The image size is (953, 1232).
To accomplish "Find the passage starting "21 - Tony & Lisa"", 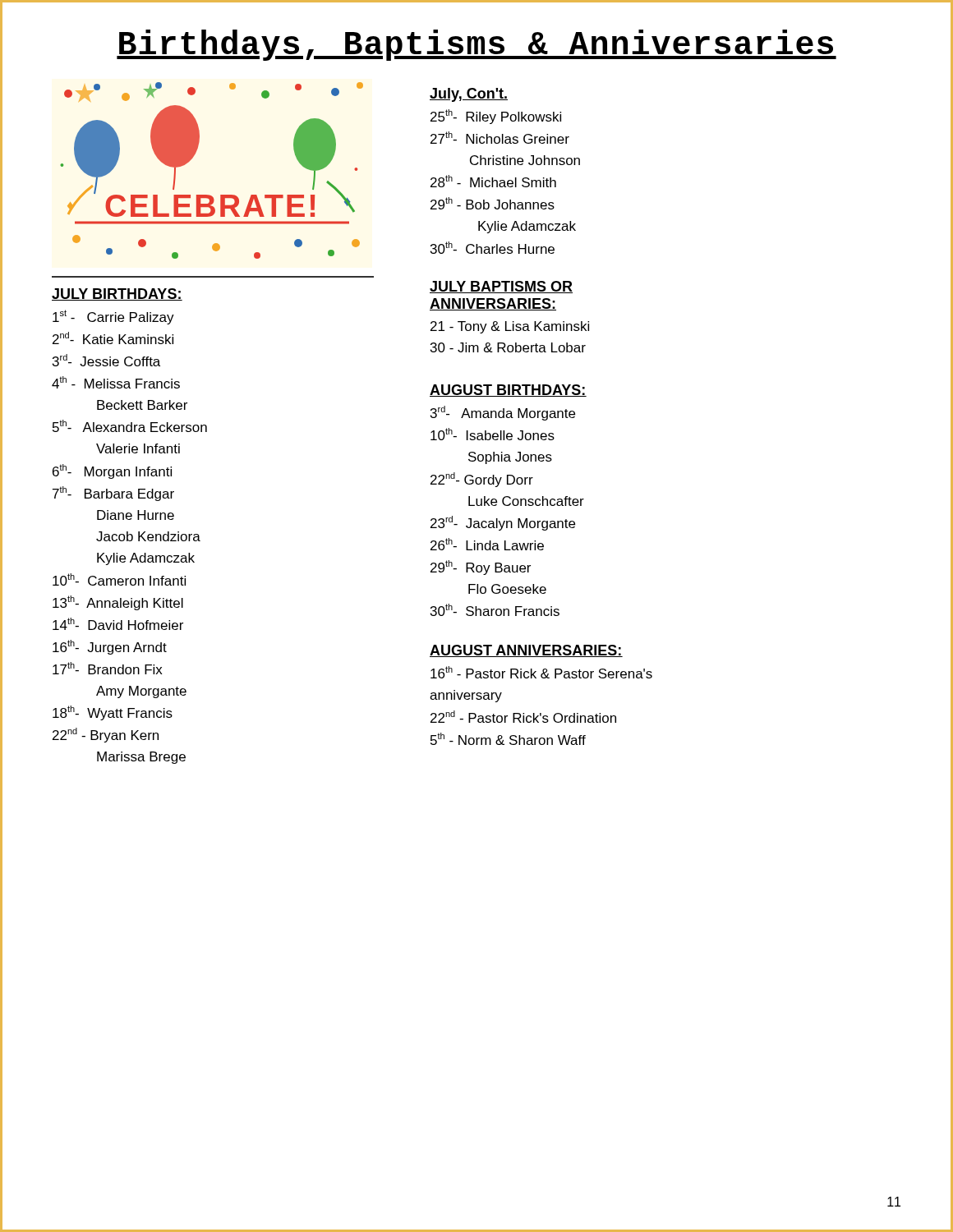I will [x=510, y=326].
